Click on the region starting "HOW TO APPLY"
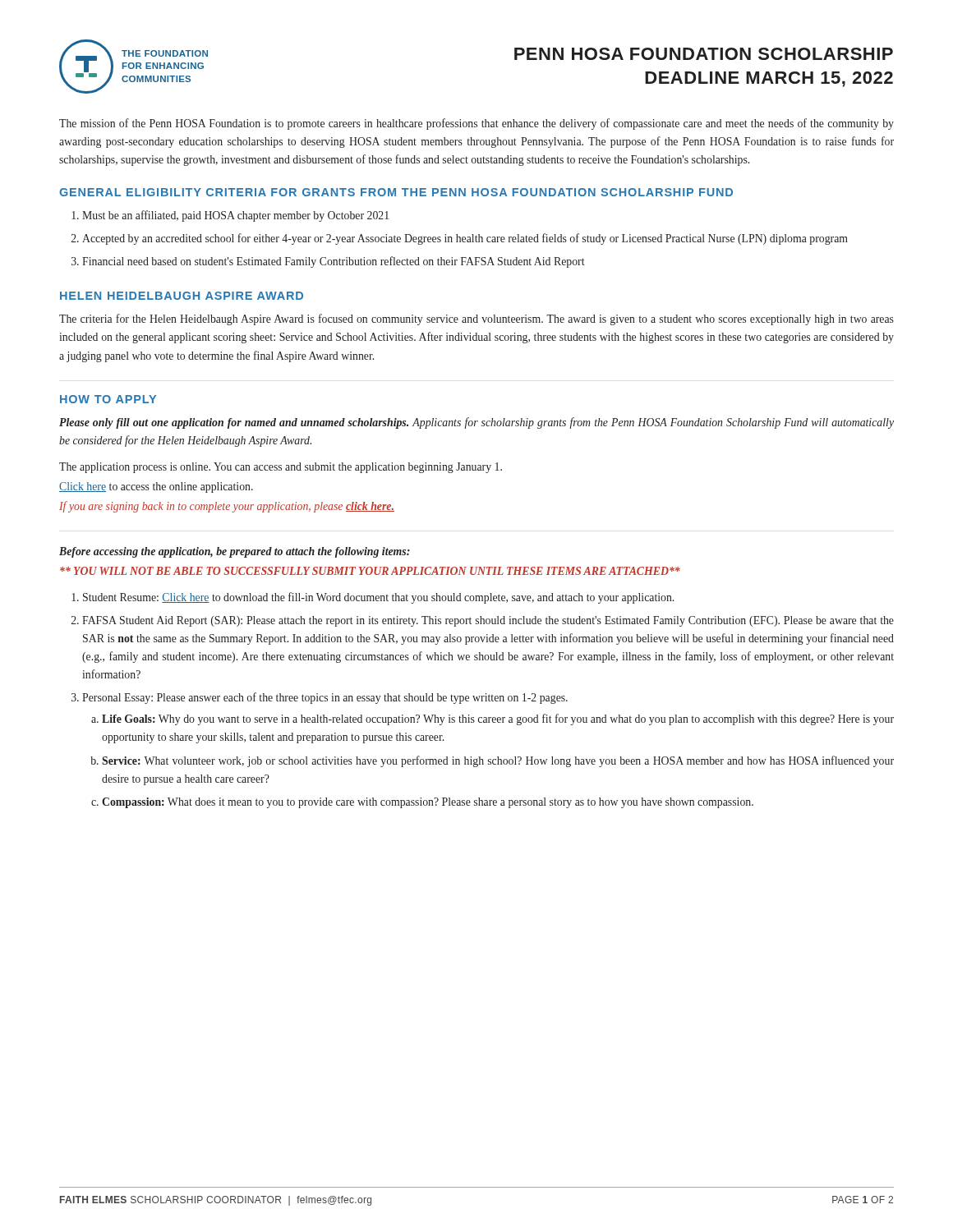This screenshot has width=953, height=1232. (108, 399)
